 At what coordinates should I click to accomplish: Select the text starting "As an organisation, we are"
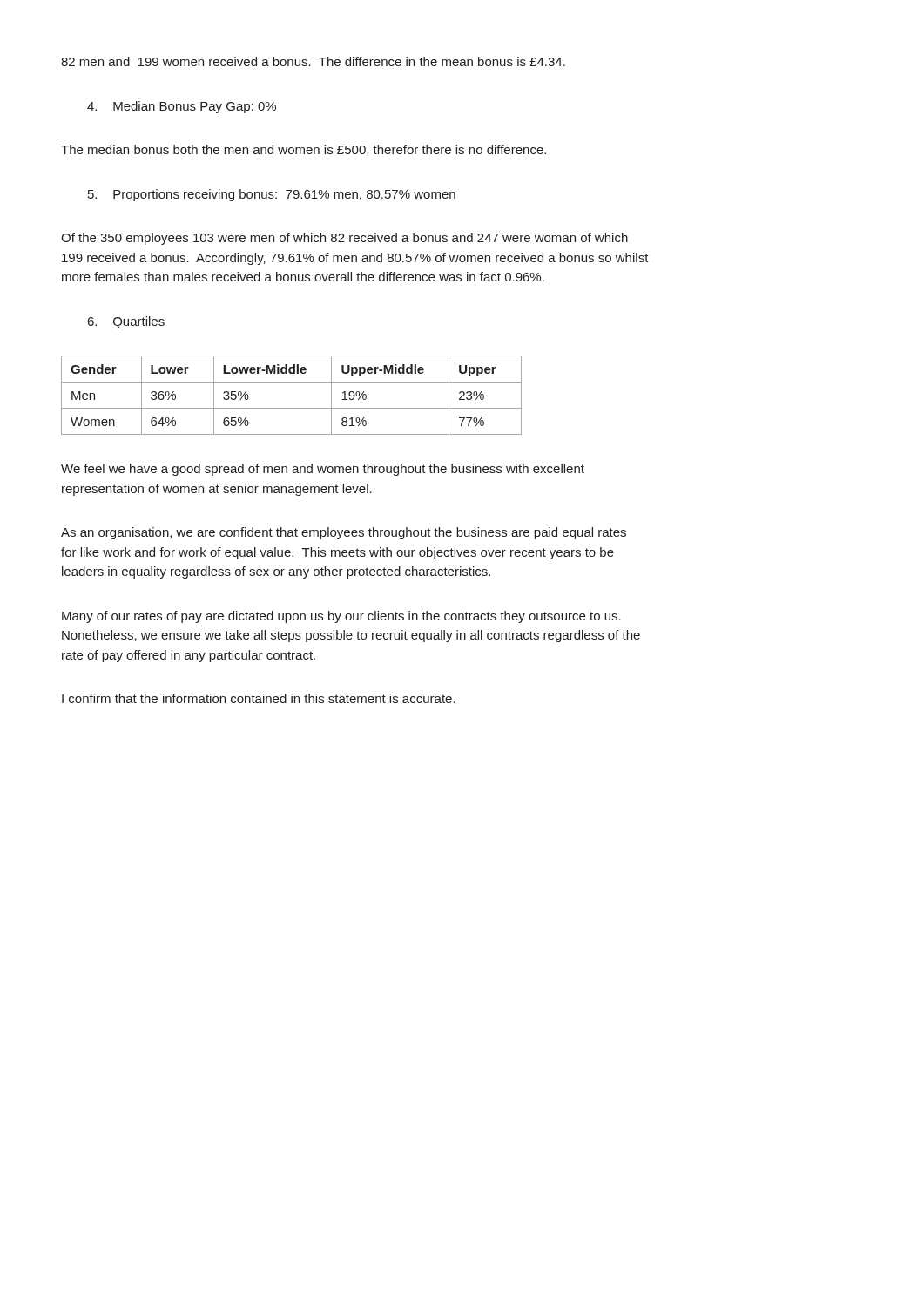click(x=344, y=552)
